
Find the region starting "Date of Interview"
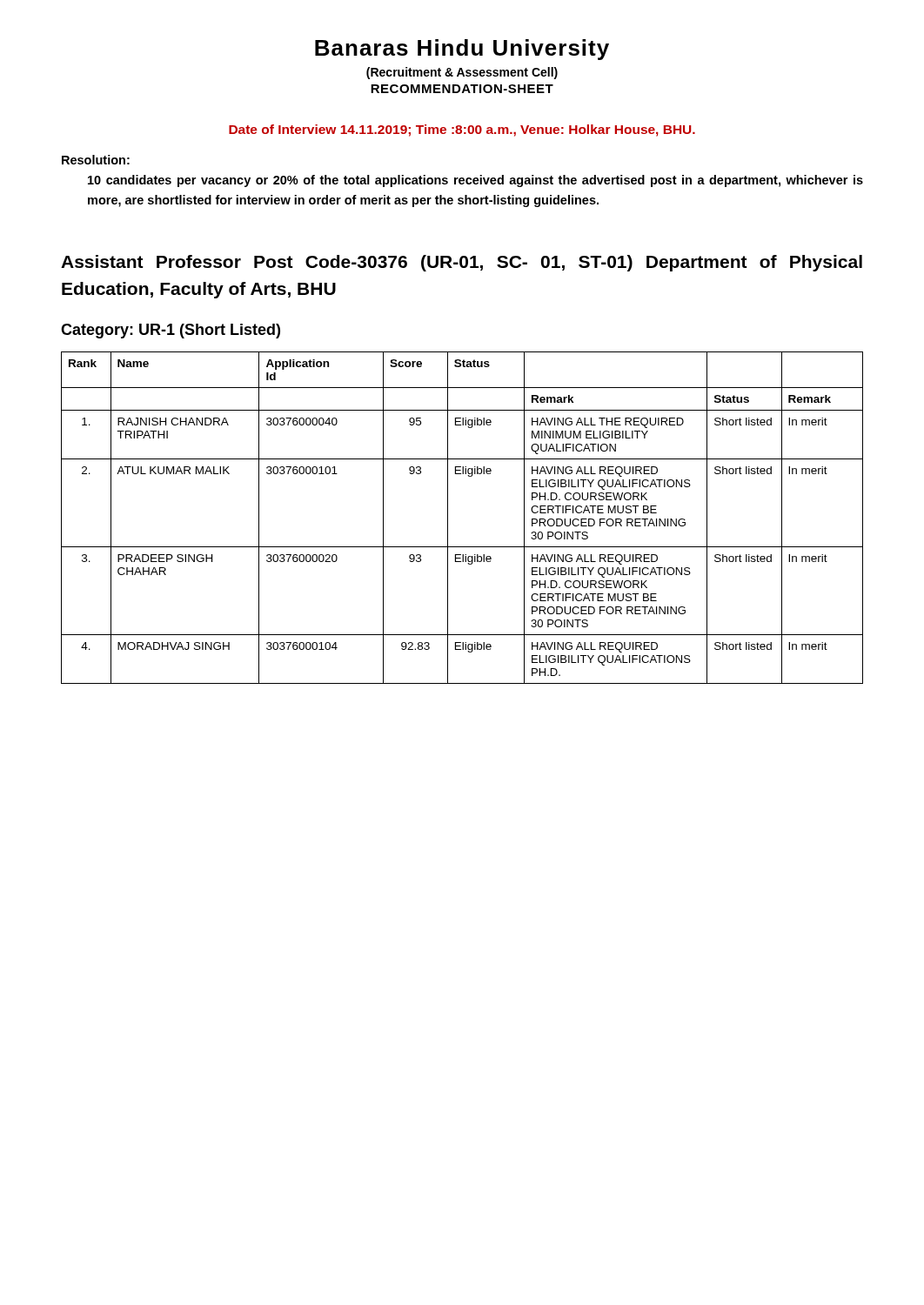[462, 129]
